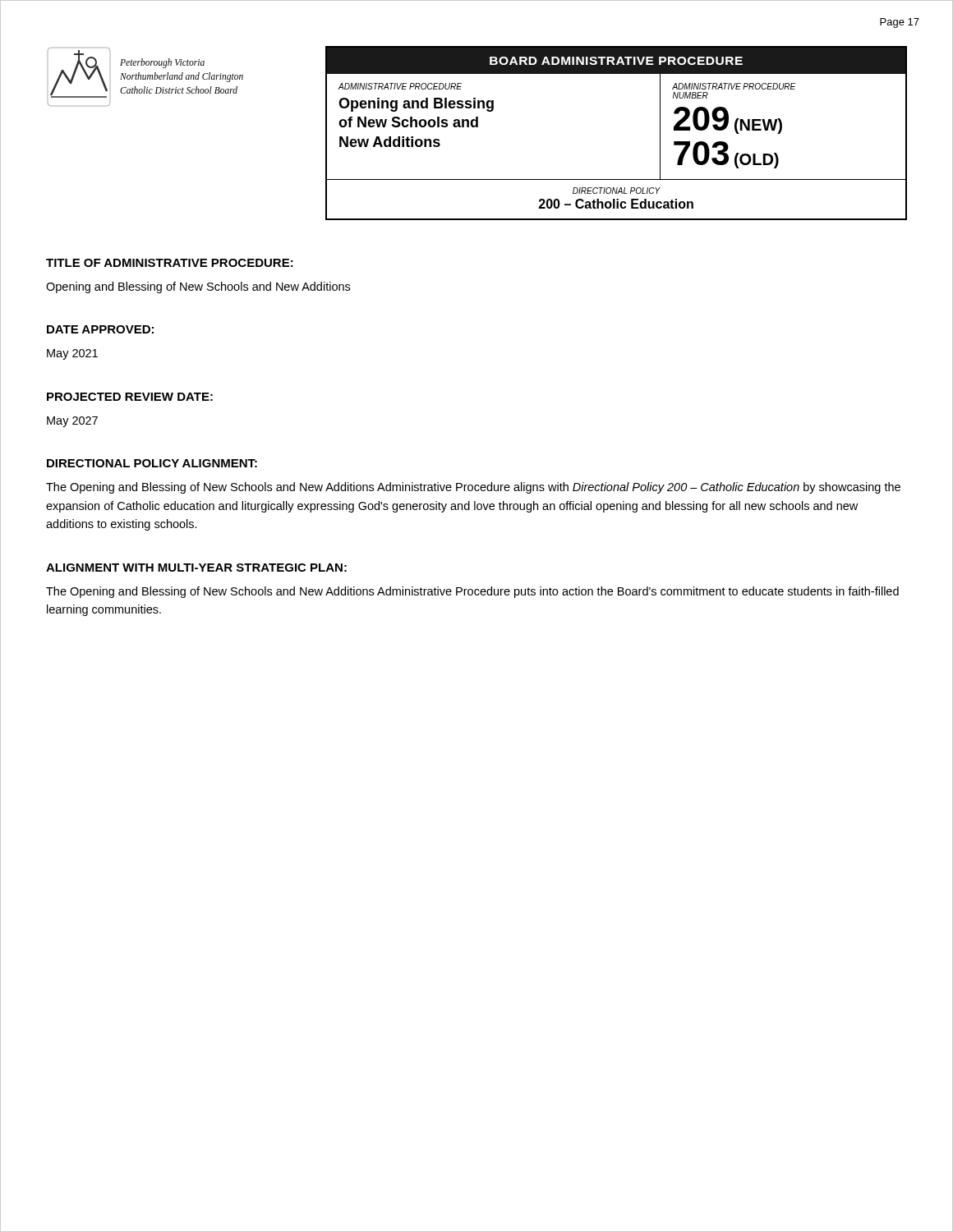Point to "ALIGNMENT WITH MULTI-YEAR STRATEGIC PLAN:"
This screenshot has height=1232, width=953.
(197, 567)
